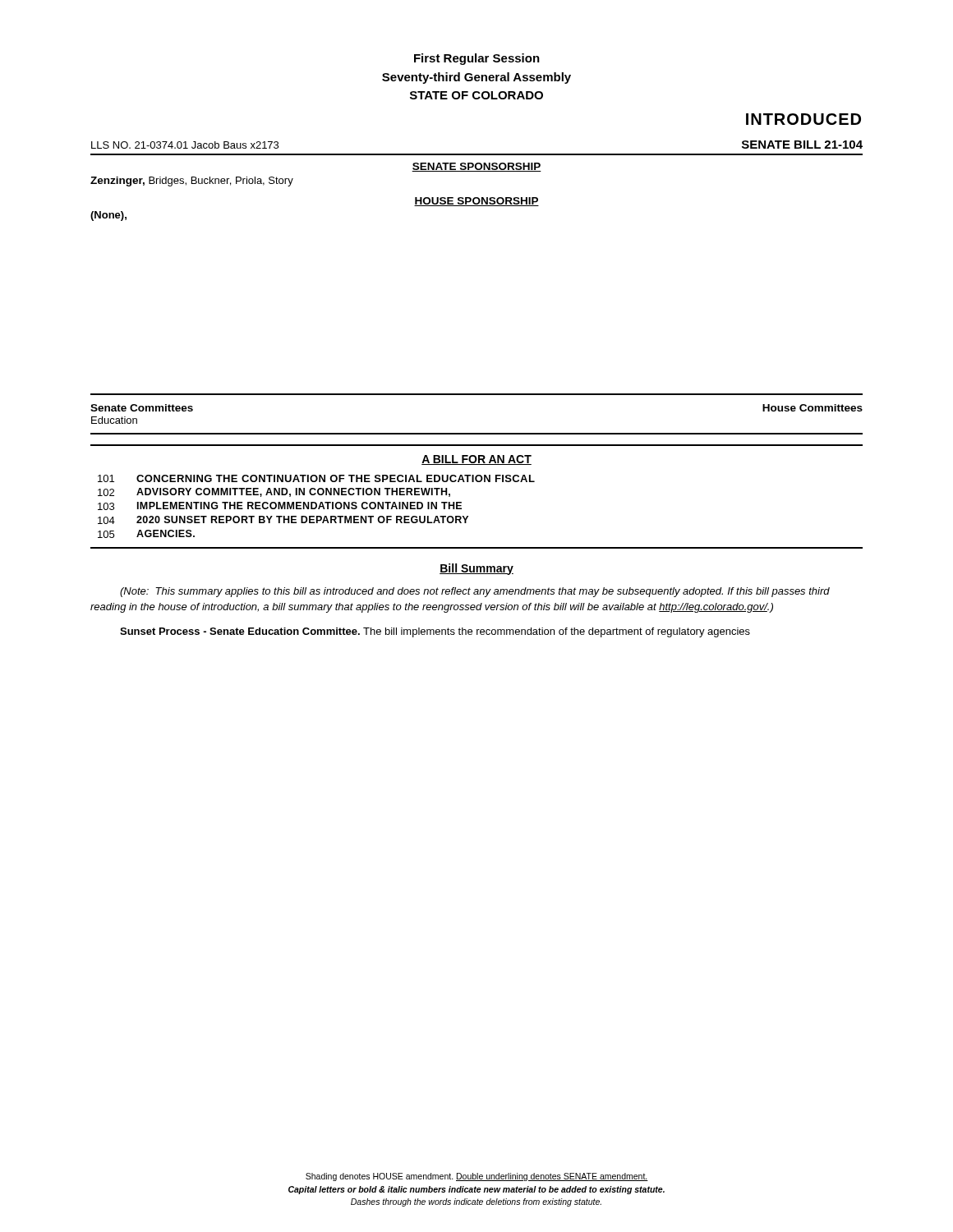Screen dimensions: 1232x953
Task: Point to the block starting "Senate CommitteesEducation"
Action: (x=142, y=414)
